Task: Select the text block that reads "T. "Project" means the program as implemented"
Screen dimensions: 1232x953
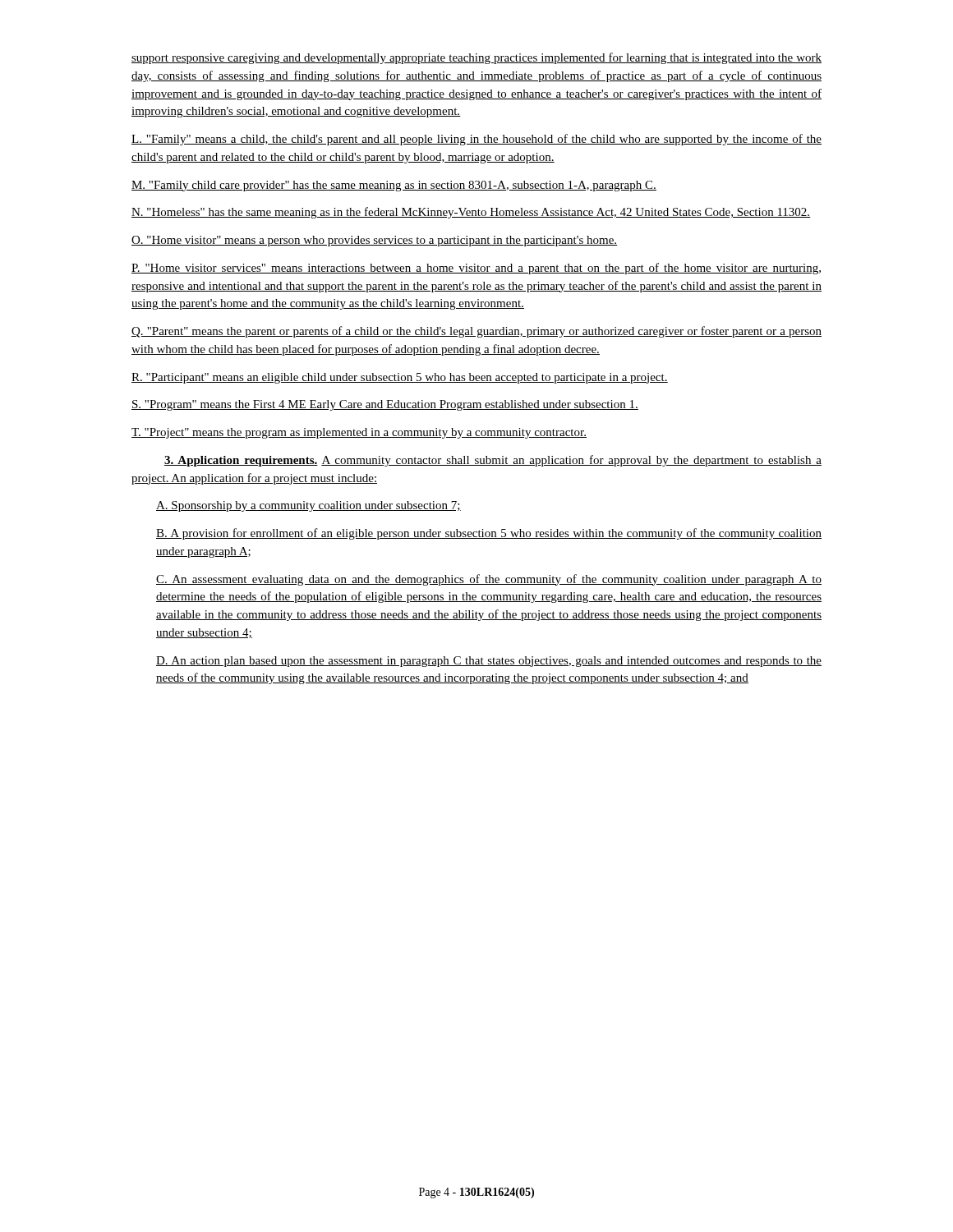Action: pos(359,432)
